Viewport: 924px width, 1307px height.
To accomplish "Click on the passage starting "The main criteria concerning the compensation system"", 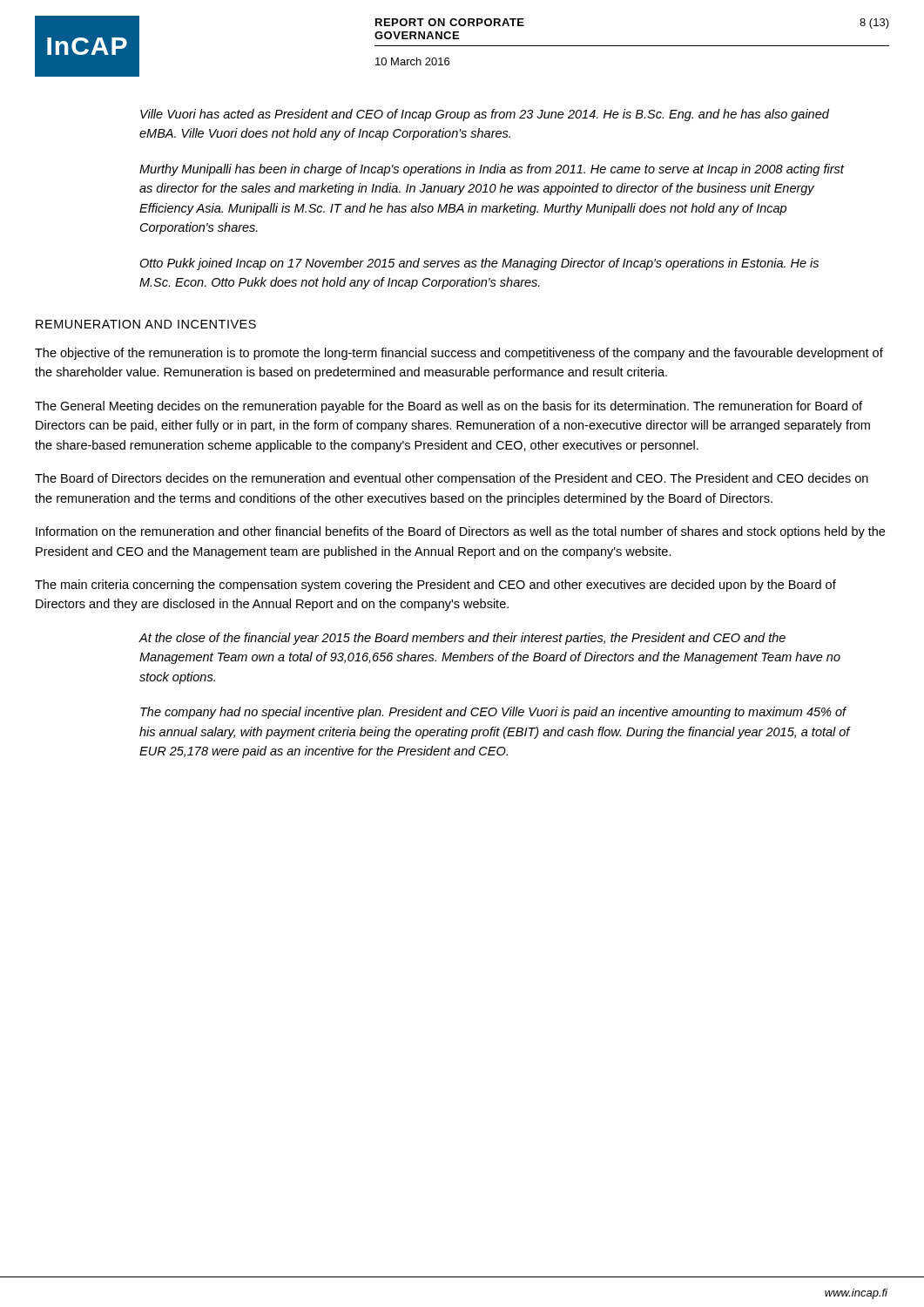I will [x=435, y=594].
